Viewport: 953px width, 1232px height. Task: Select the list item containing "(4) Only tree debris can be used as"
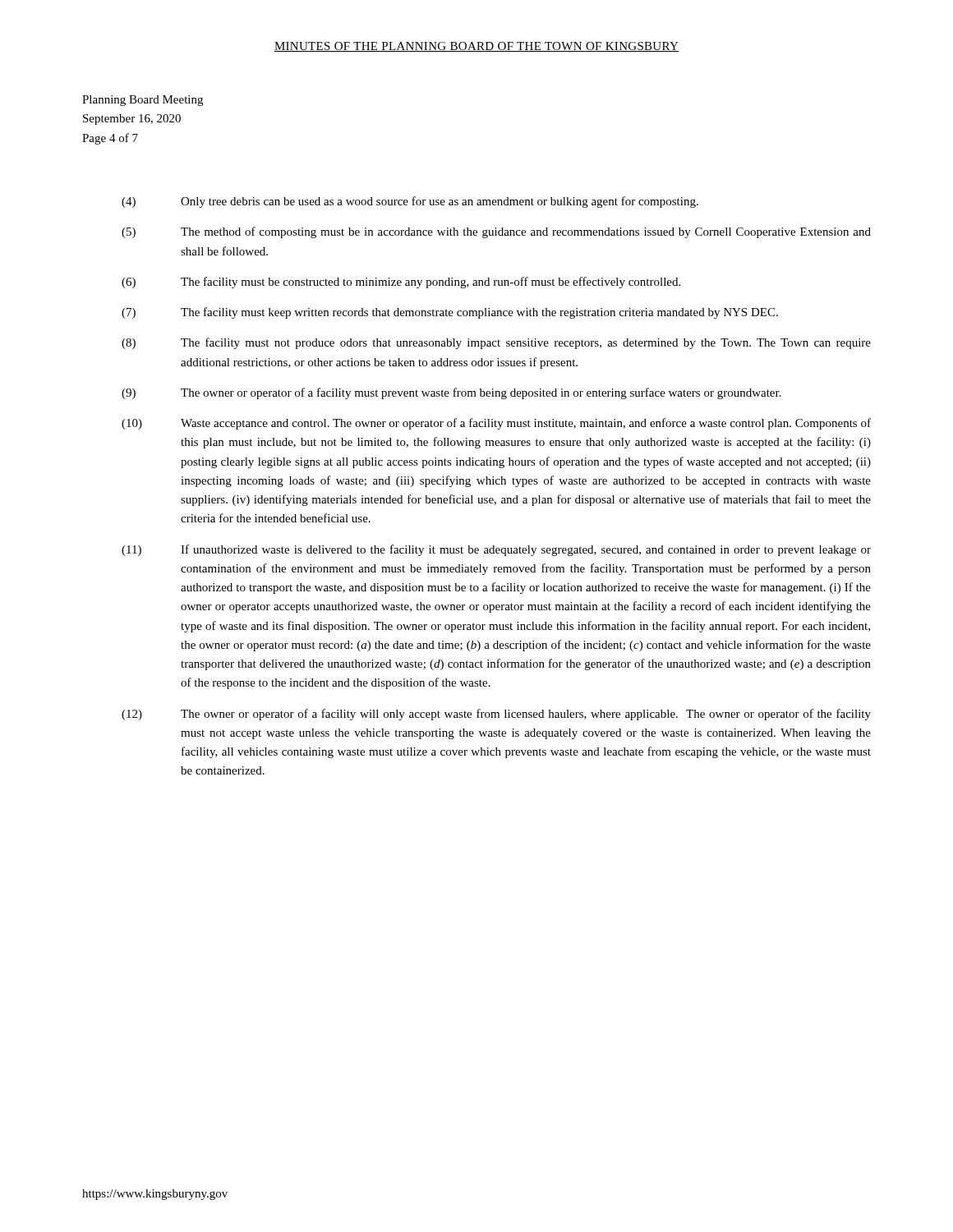click(476, 202)
